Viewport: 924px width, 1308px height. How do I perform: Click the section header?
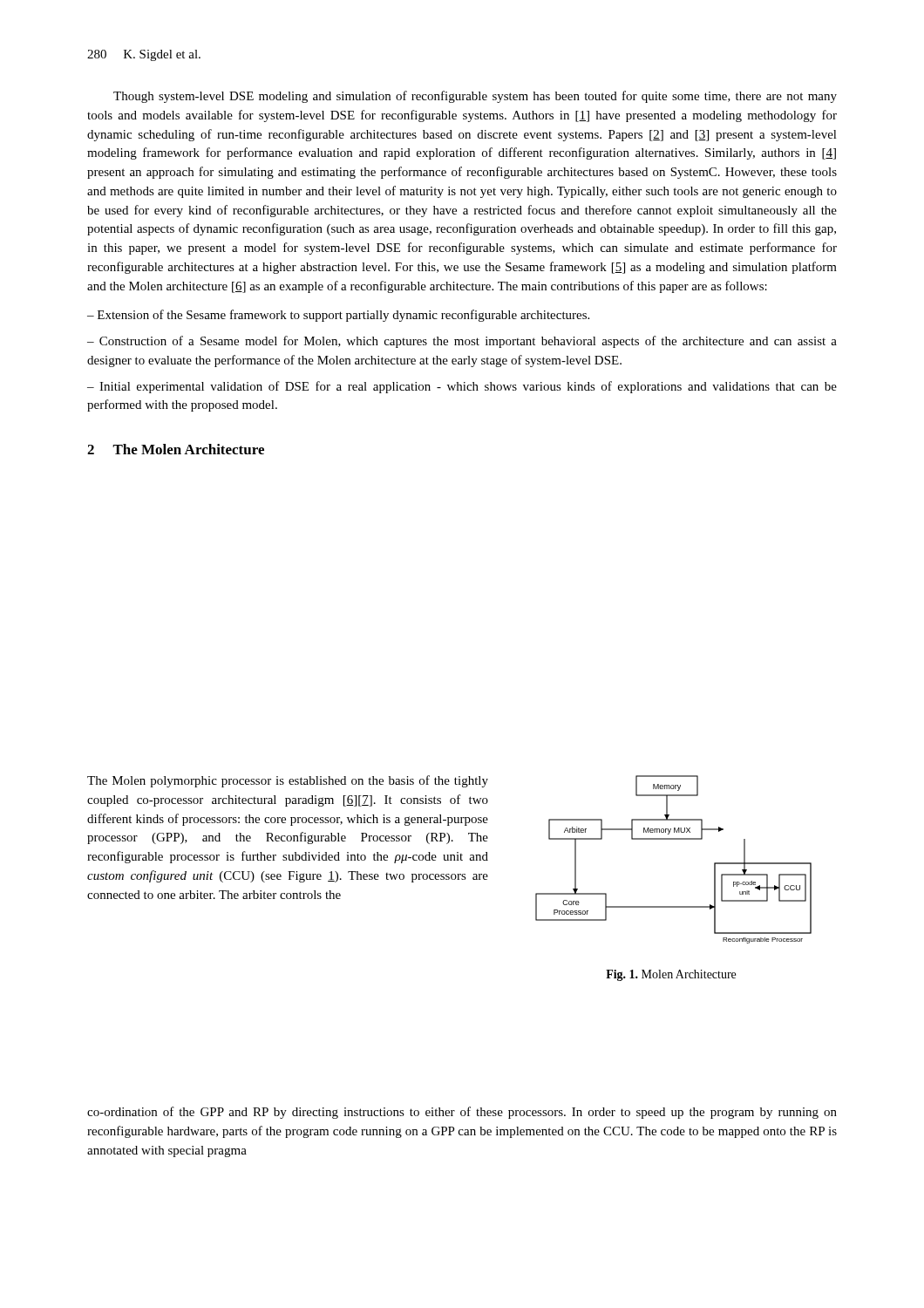[x=176, y=449]
